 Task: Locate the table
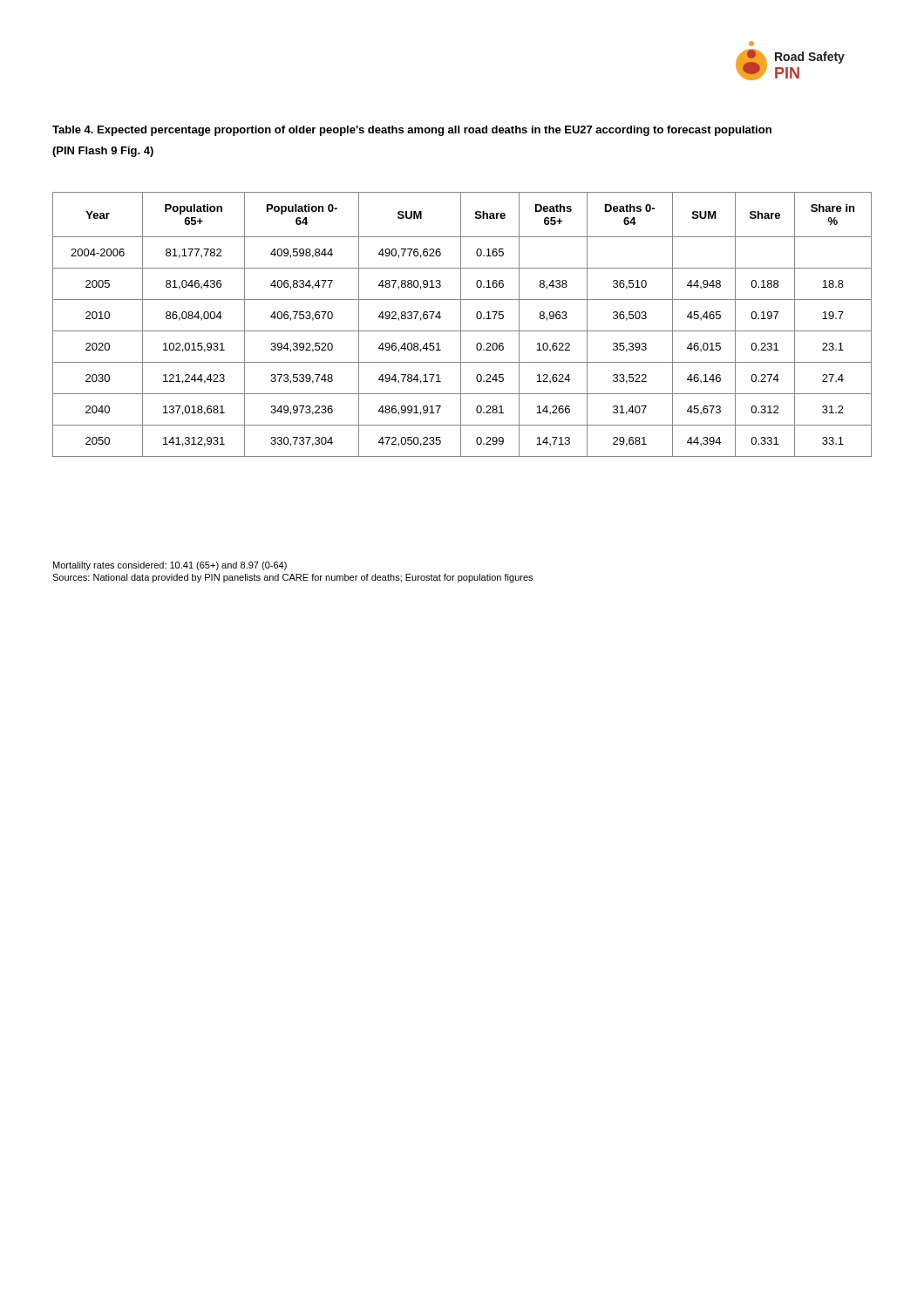(462, 324)
